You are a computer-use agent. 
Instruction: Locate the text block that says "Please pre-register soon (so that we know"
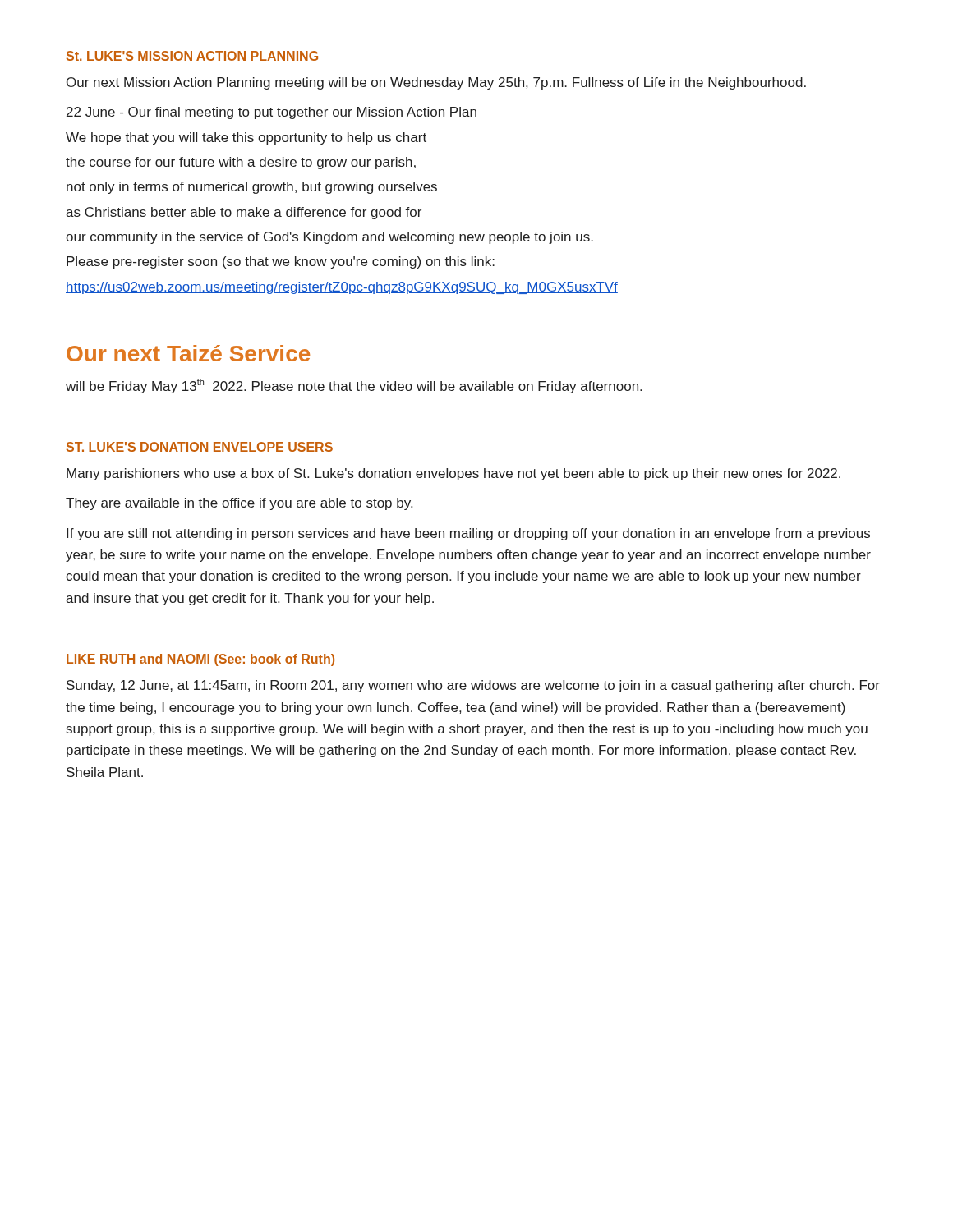pos(281,262)
